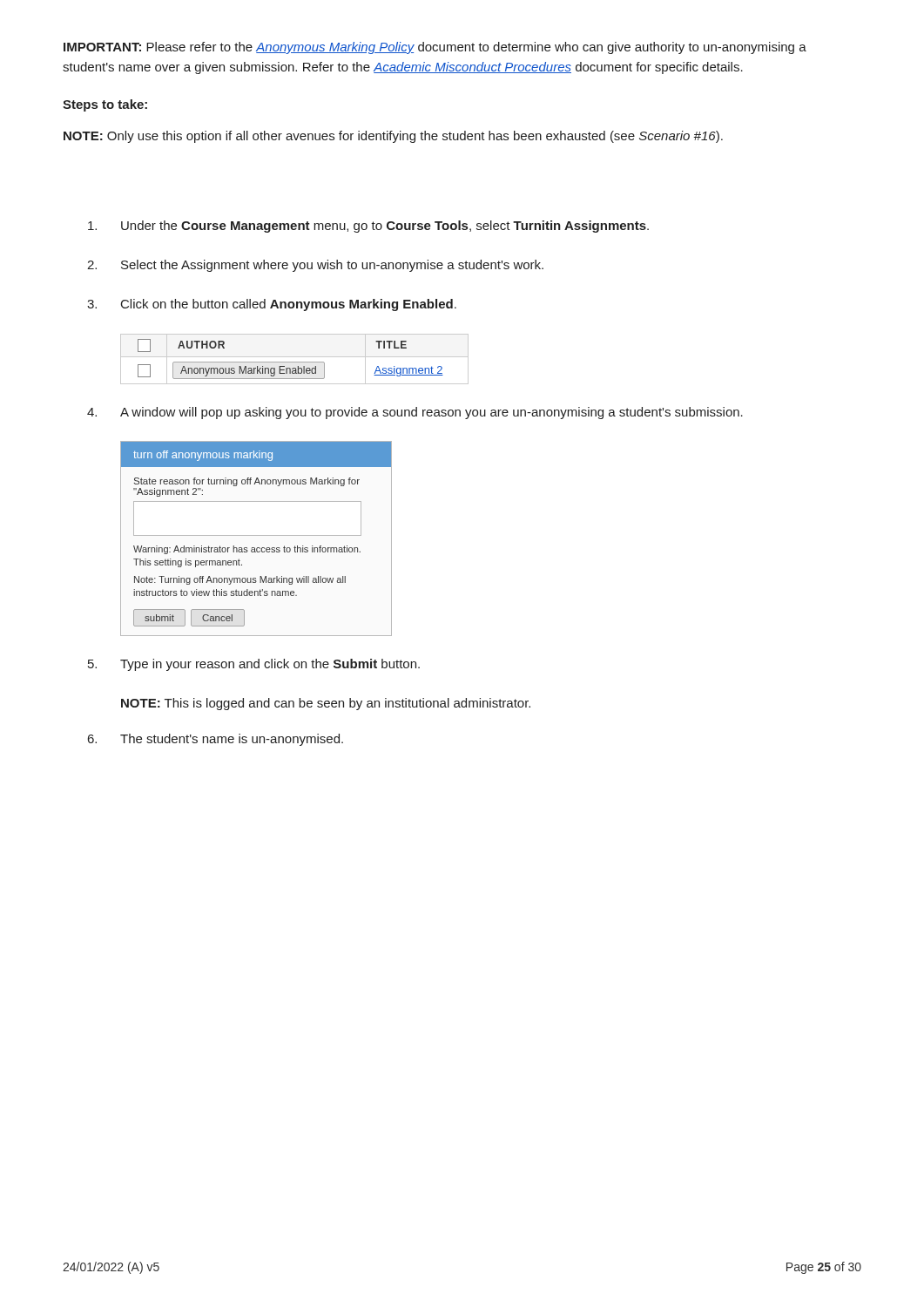924x1307 pixels.
Task: Click on the list item with the text "2. Select the Assignment where"
Action: click(474, 265)
